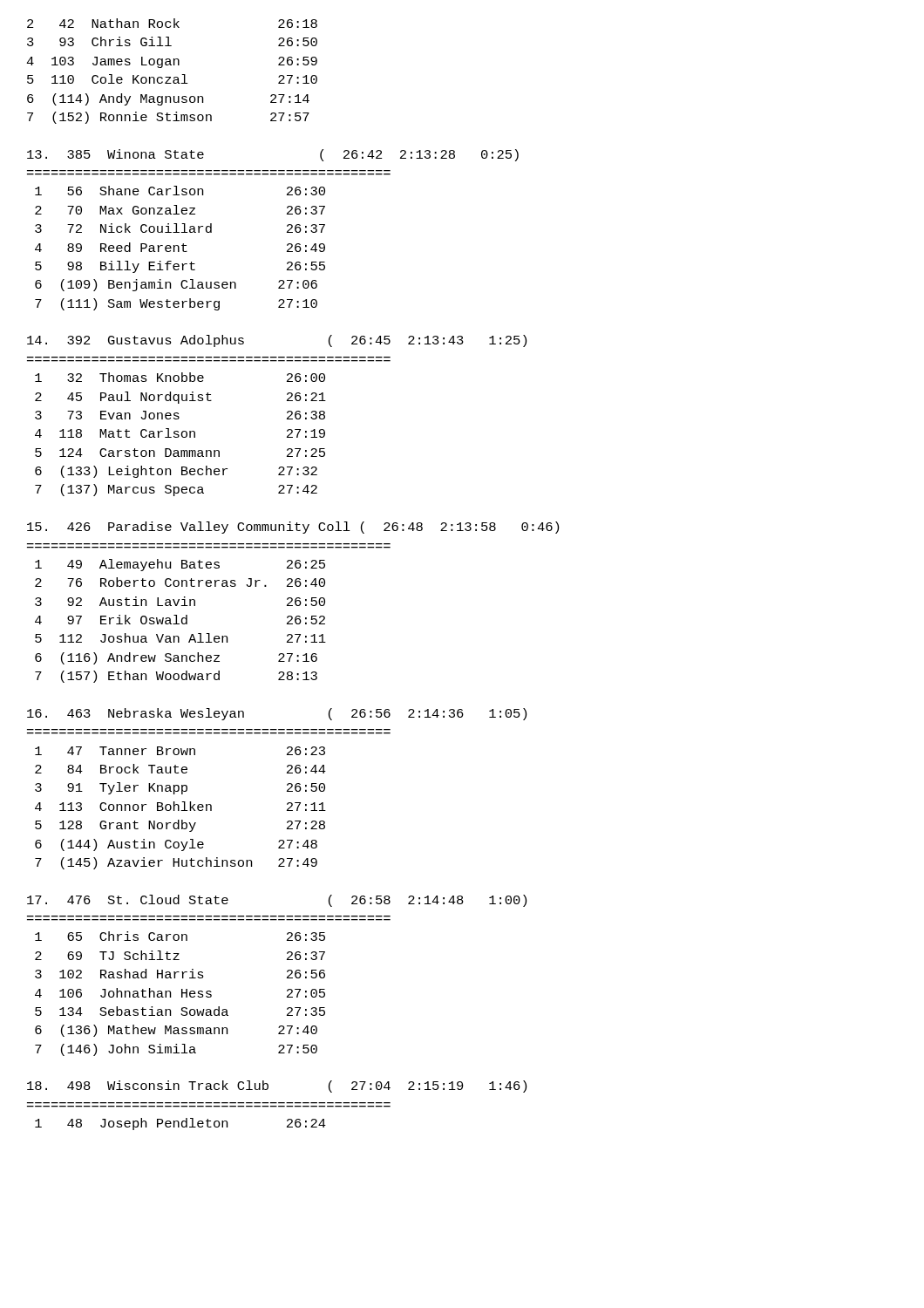Screen dimensions: 1308x924
Task: Point to the text starting "5 112 Joshua Van Allen 27:11"
Action: pyautogui.click(x=176, y=639)
